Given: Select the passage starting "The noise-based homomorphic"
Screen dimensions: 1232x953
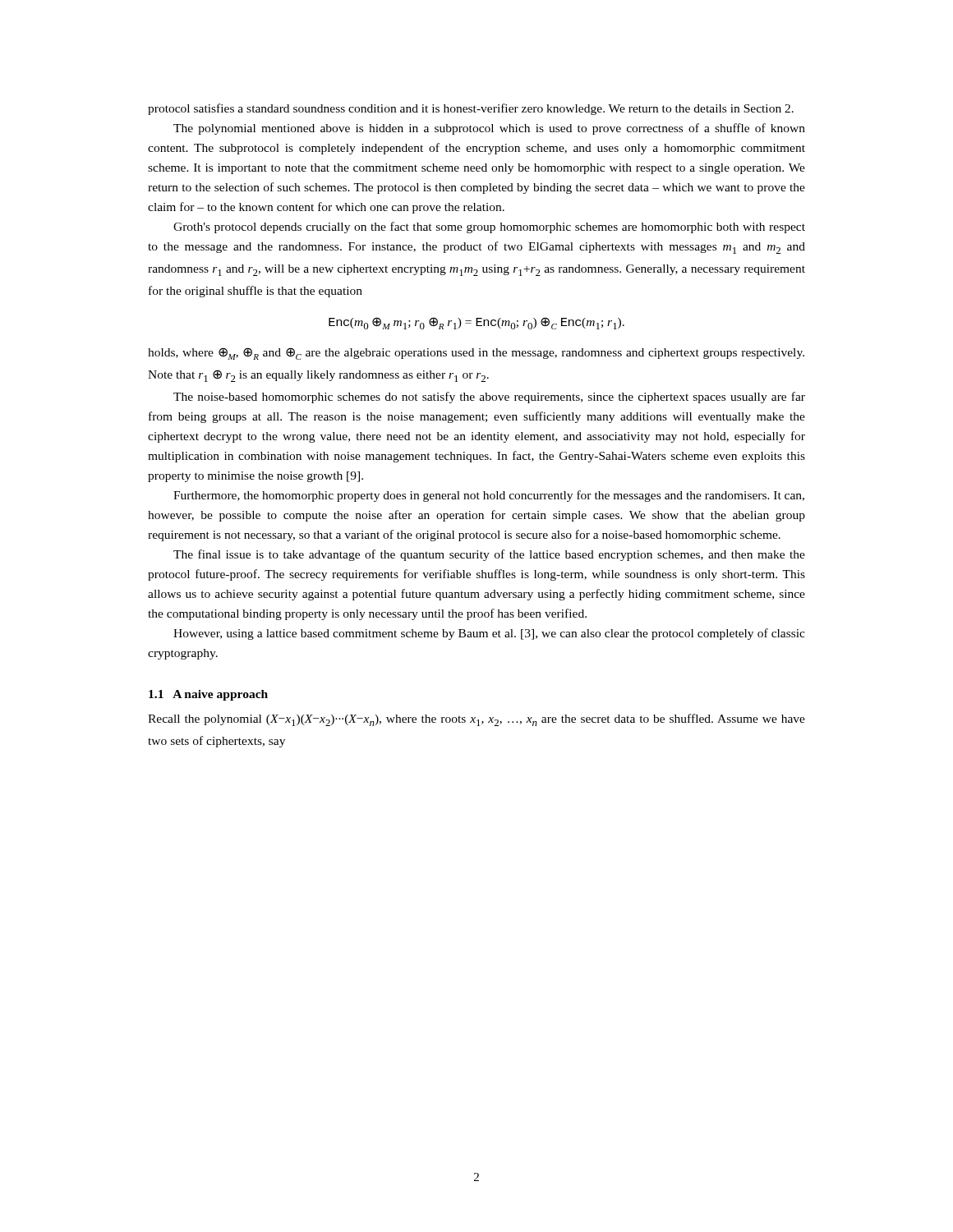Looking at the screenshot, I should coord(476,436).
